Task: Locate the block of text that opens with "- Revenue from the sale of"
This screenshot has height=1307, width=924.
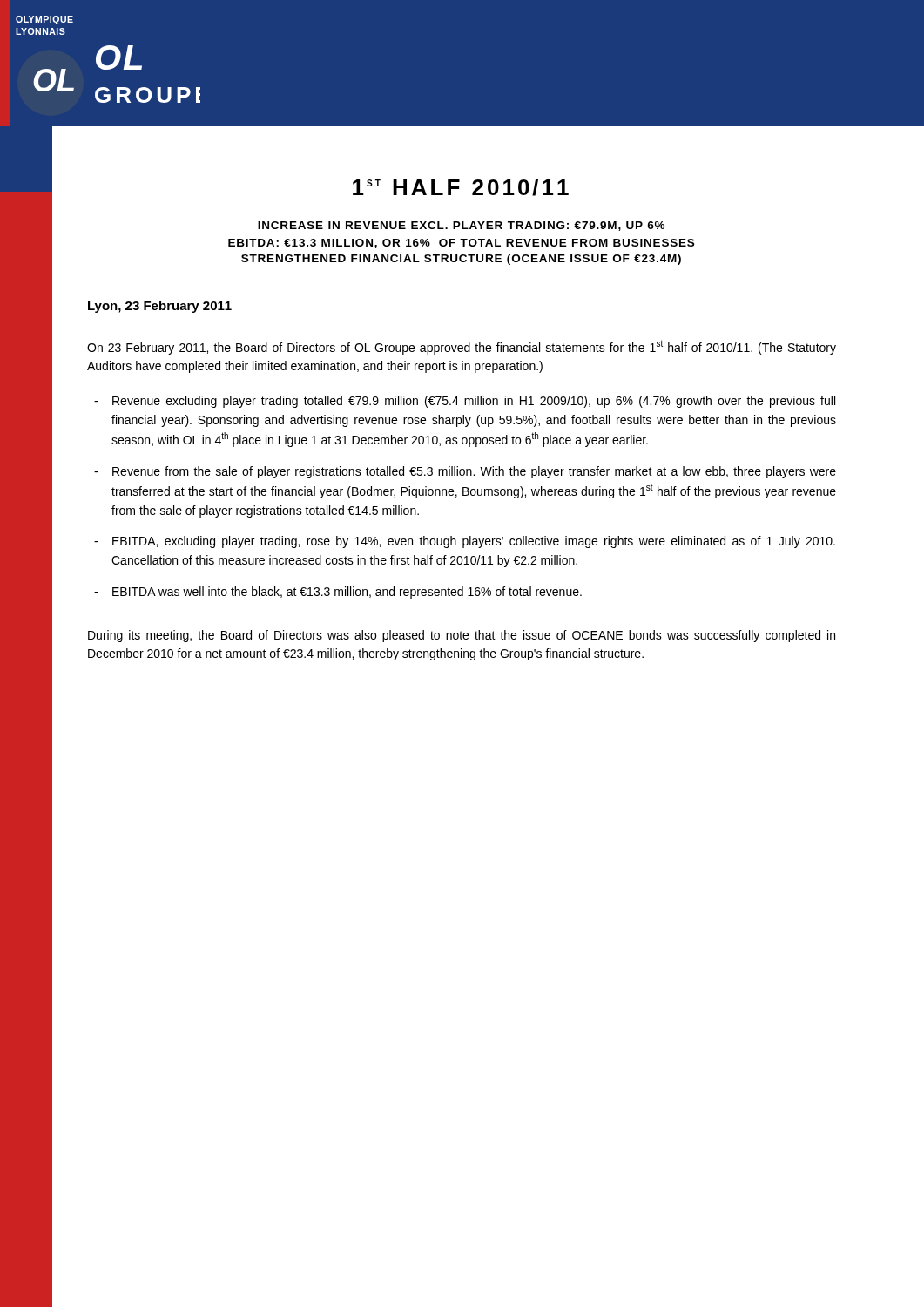Action: 465,490
